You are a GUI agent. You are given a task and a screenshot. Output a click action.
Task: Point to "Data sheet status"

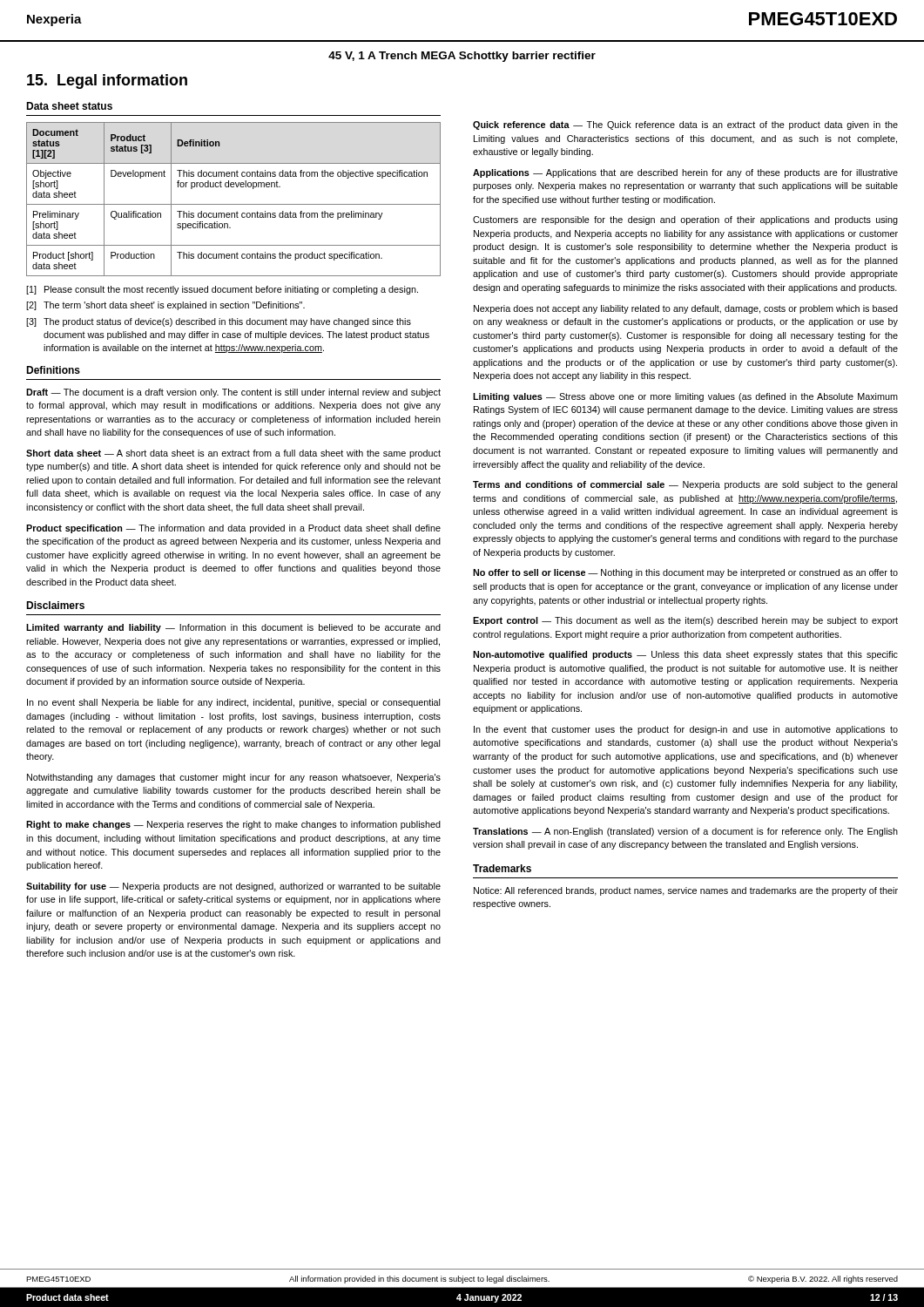(x=69, y=106)
